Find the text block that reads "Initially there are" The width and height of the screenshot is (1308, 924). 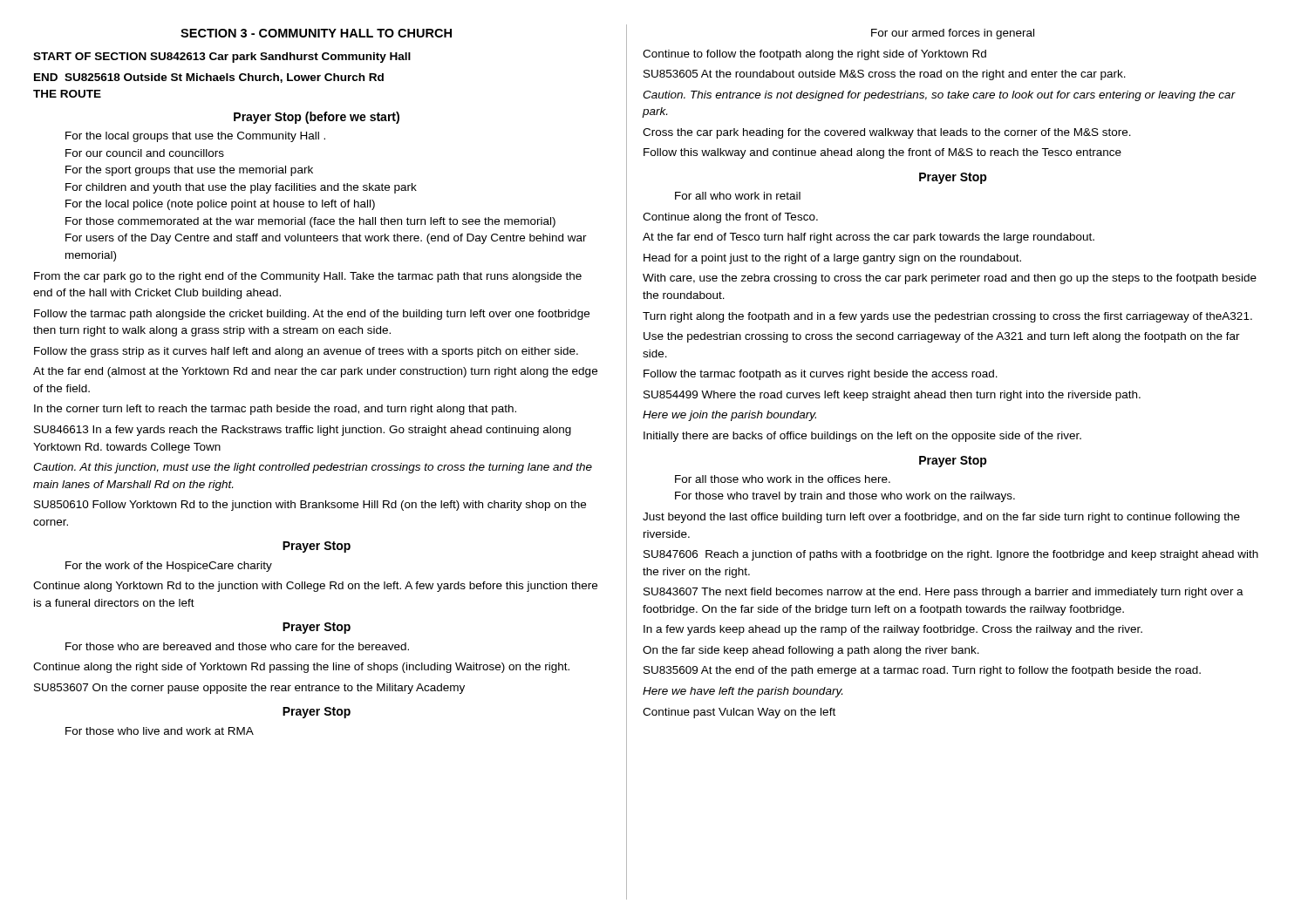point(862,435)
